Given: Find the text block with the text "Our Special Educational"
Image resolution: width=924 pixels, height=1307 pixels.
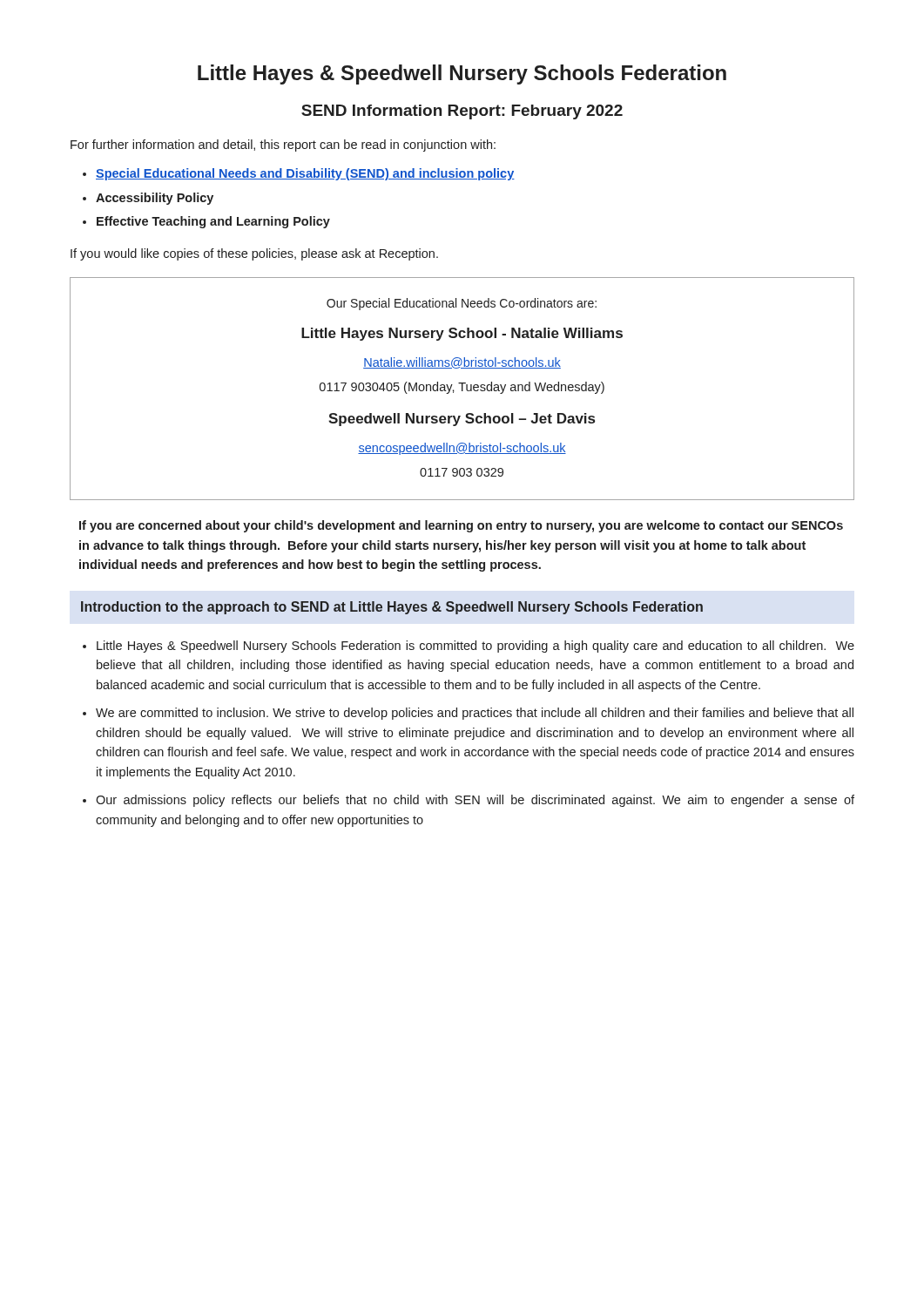Looking at the screenshot, I should click(x=462, y=389).
